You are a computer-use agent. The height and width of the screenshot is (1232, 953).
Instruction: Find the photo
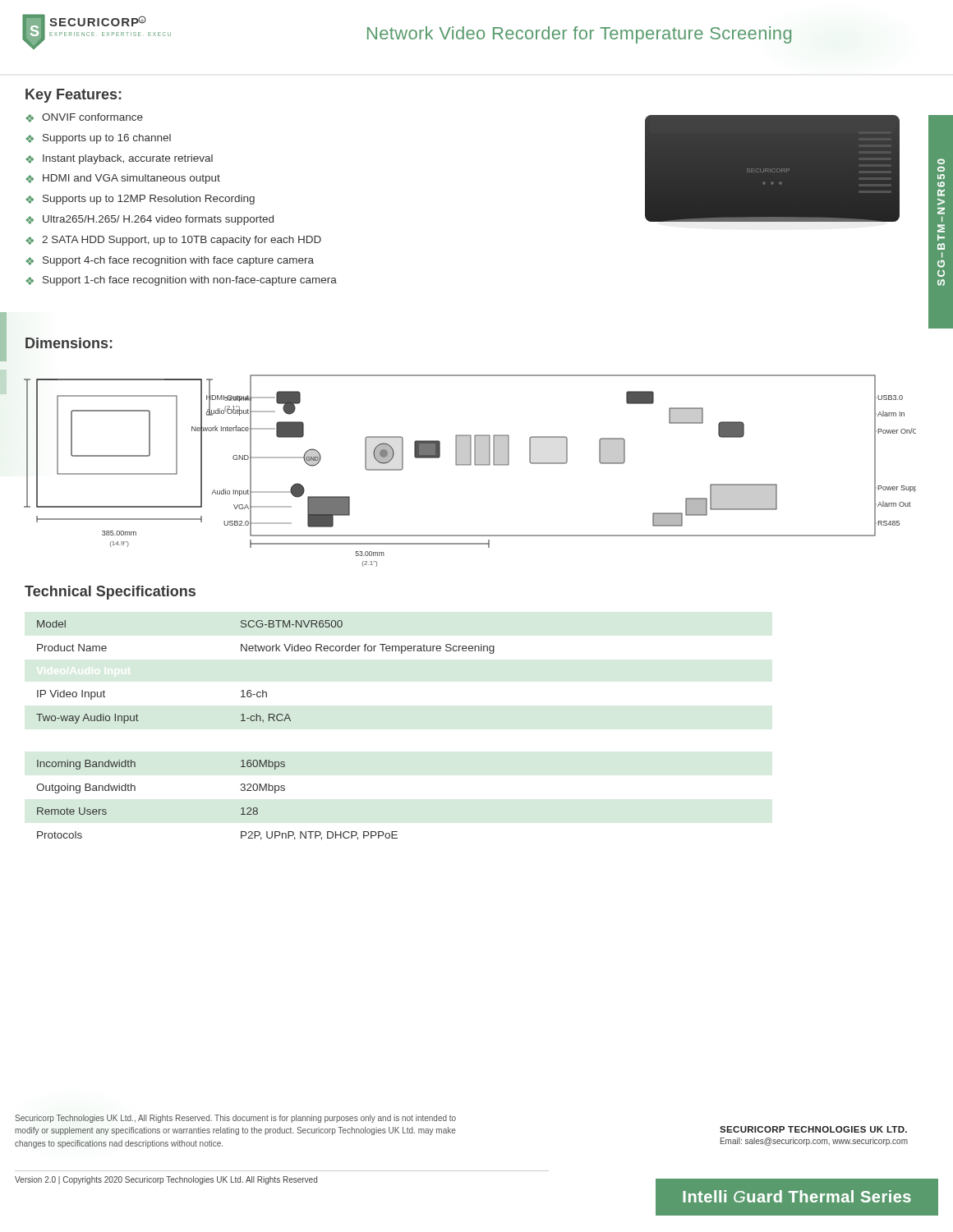(772, 162)
